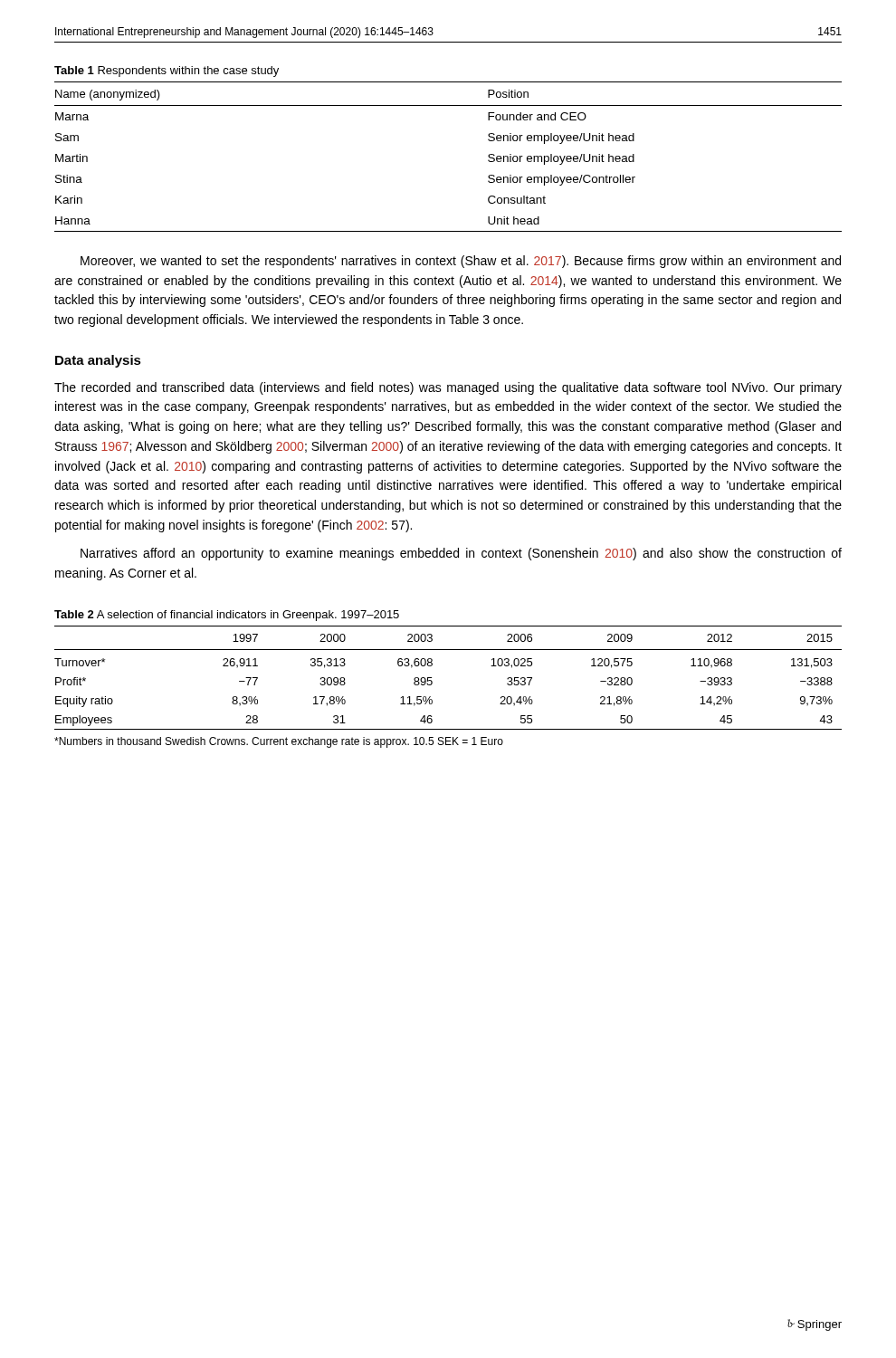
Task: Click on the table containing "Equity ratio"
Action: click(x=448, y=677)
